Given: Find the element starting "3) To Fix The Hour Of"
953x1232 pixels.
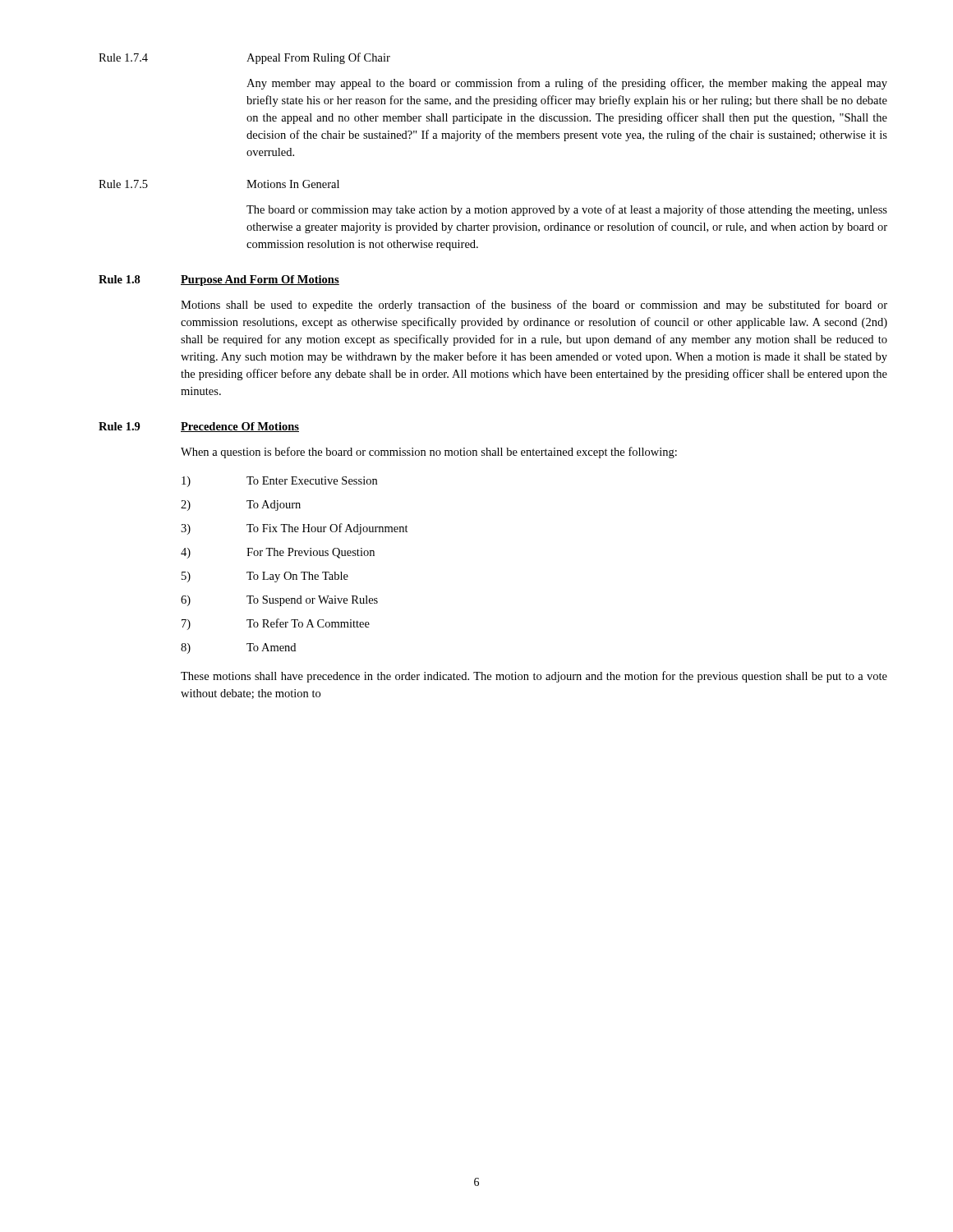Looking at the screenshot, I should pos(294,529).
